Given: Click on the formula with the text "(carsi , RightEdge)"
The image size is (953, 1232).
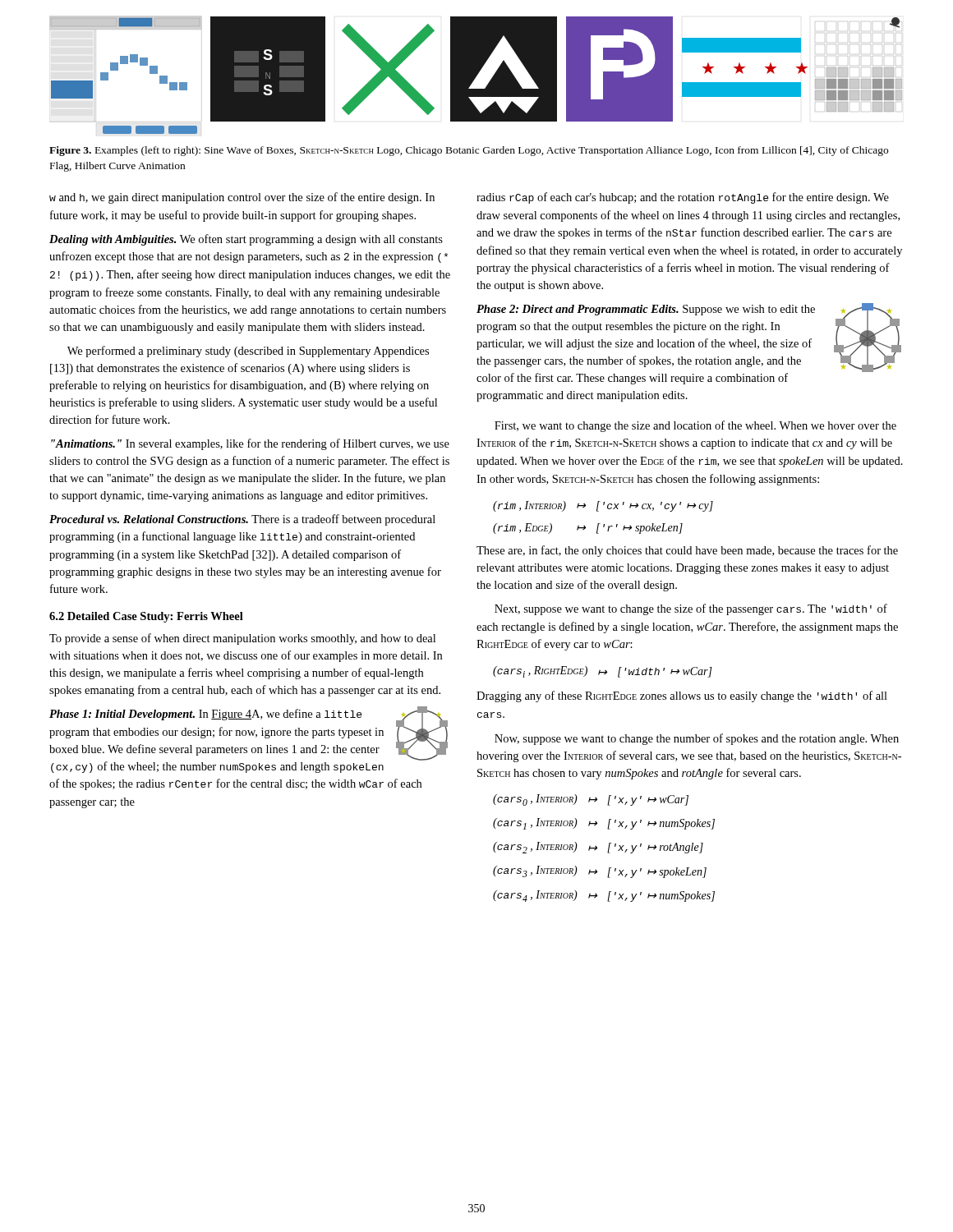Looking at the screenshot, I should click(603, 672).
